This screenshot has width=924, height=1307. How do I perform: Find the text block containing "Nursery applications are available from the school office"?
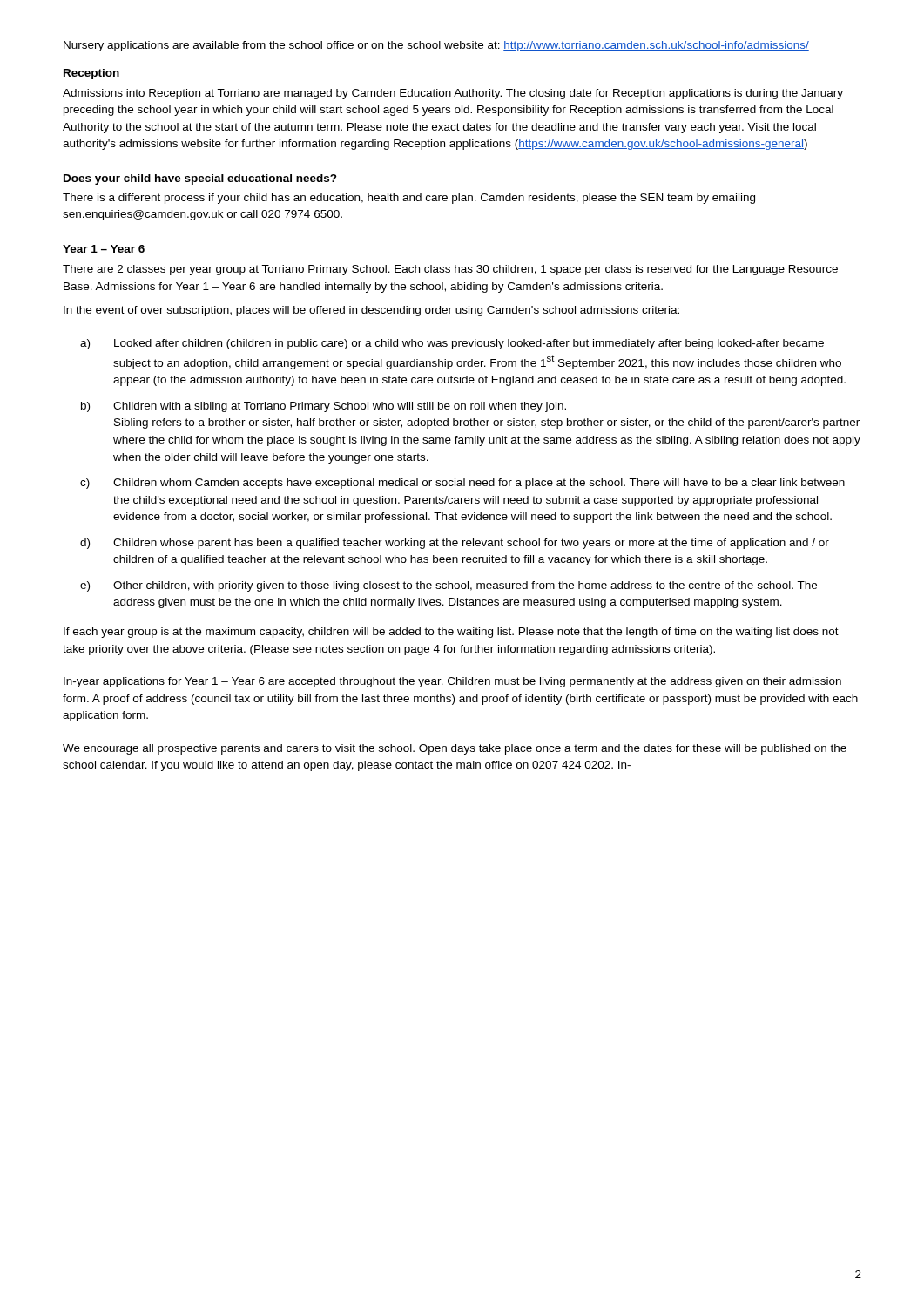coord(436,45)
